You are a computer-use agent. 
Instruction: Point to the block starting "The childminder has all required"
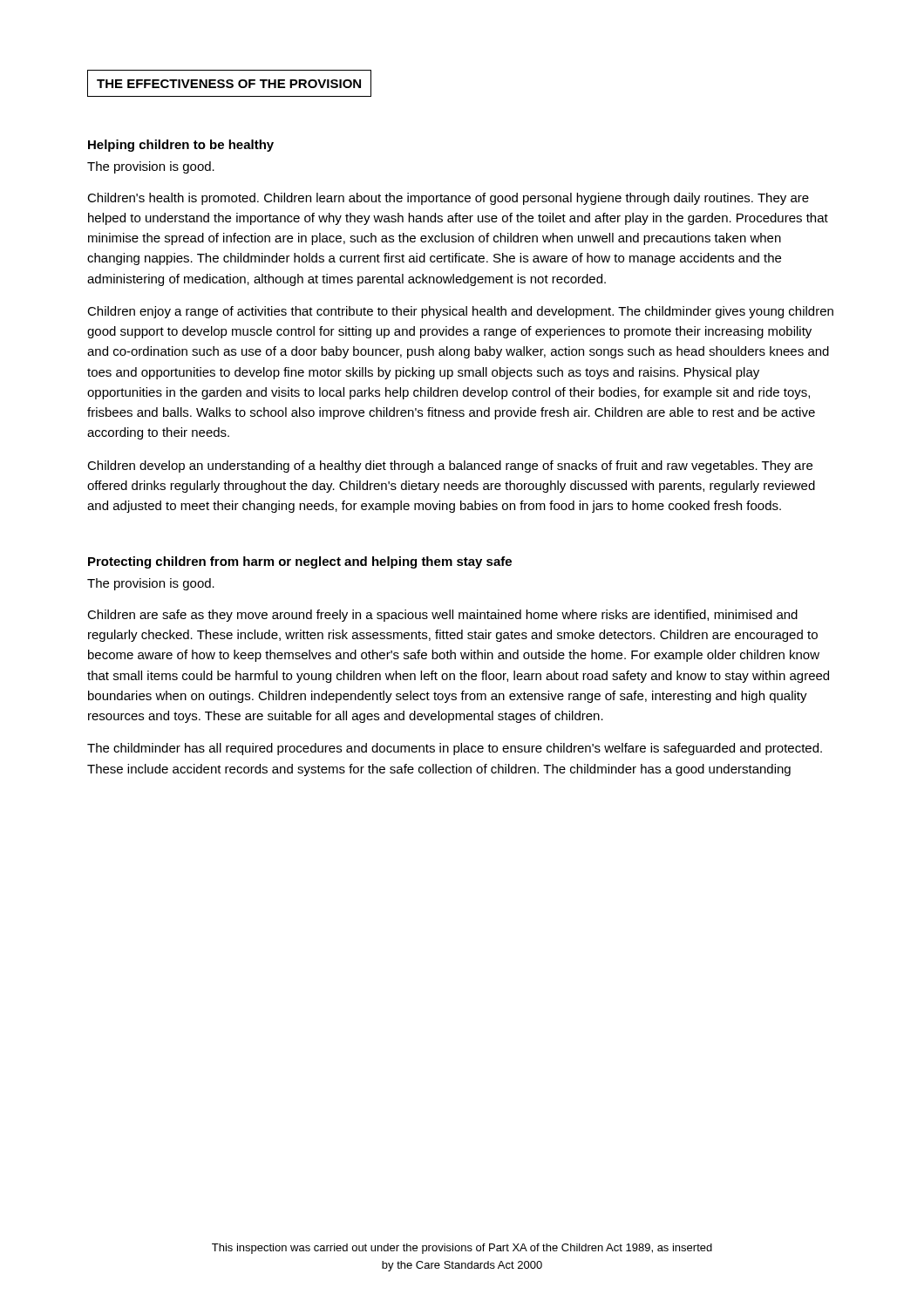462,758
